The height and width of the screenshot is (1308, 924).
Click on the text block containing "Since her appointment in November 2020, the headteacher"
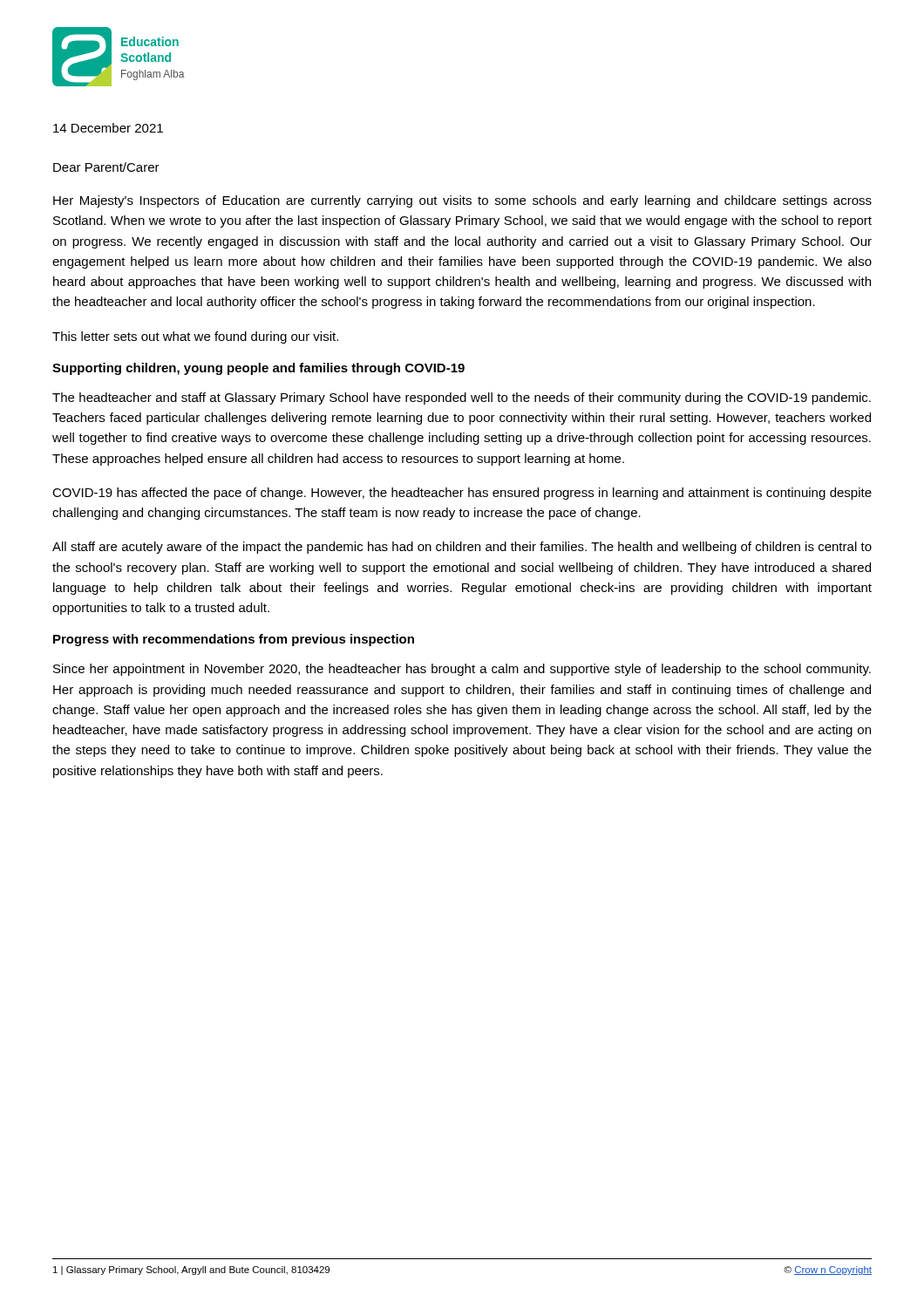(462, 719)
